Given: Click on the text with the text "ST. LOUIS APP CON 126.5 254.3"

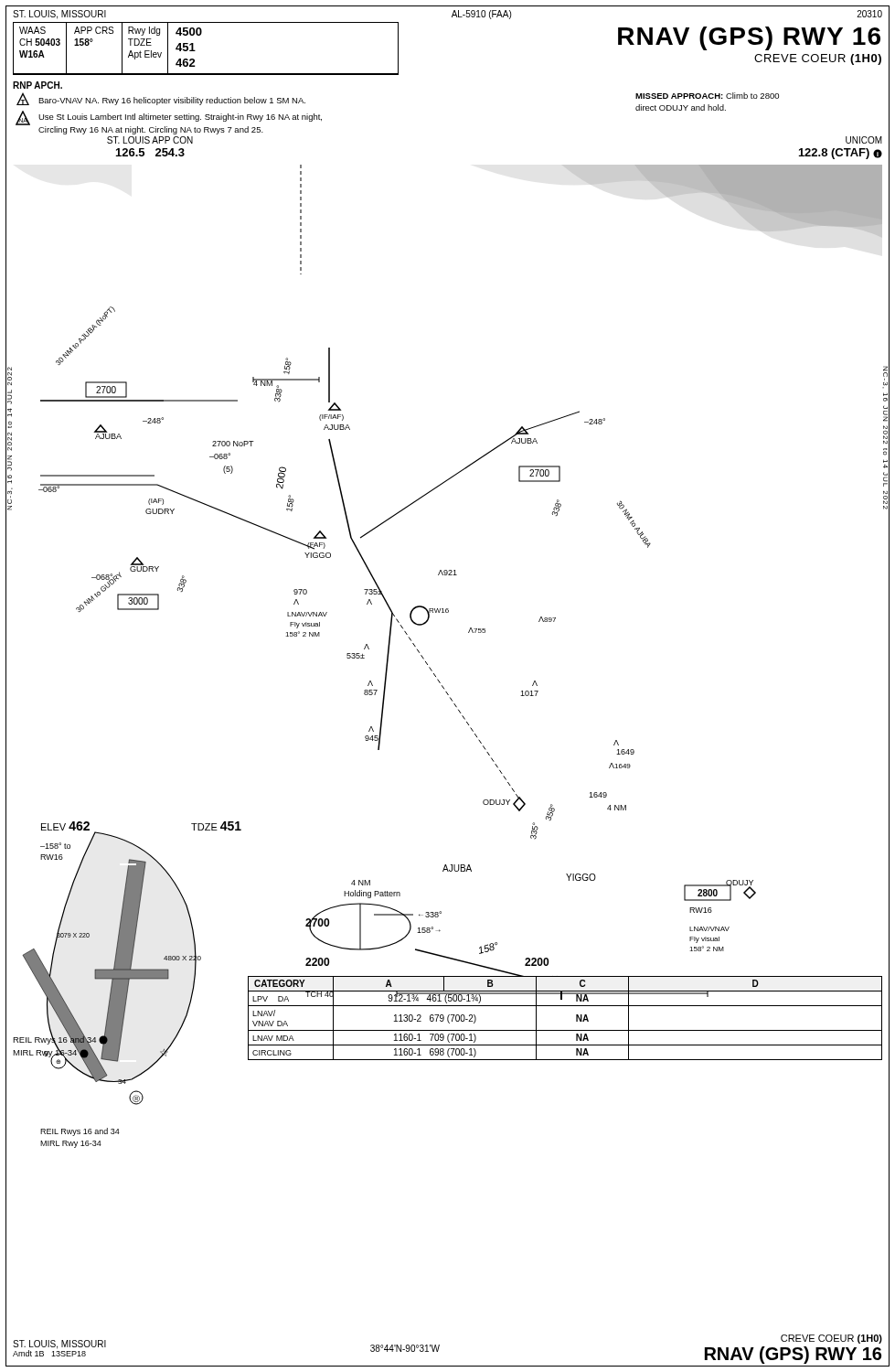Looking at the screenshot, I should [150, 147].
